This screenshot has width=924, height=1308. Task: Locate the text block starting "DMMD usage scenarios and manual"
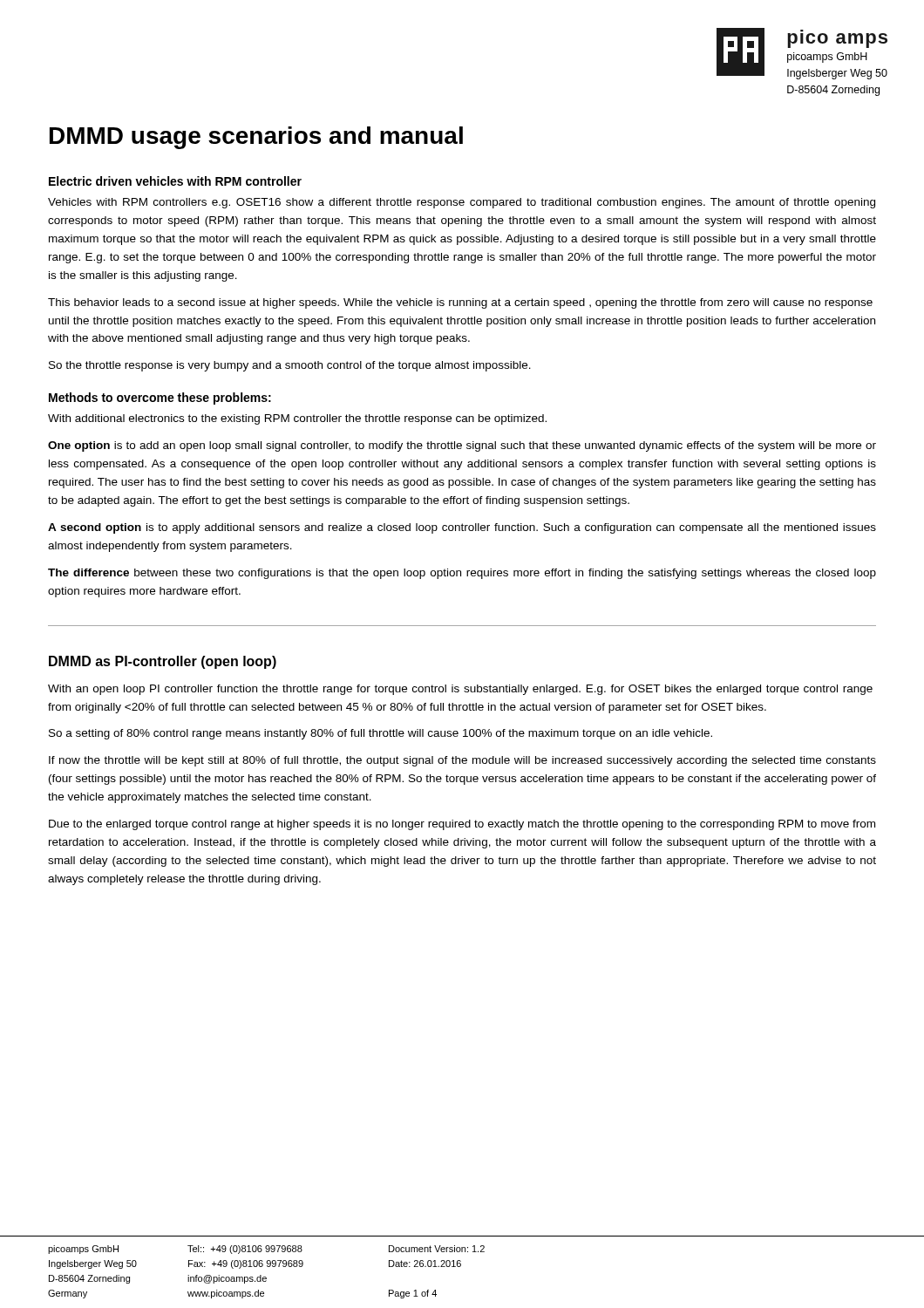pyautogui.click(x=256, y=136)
